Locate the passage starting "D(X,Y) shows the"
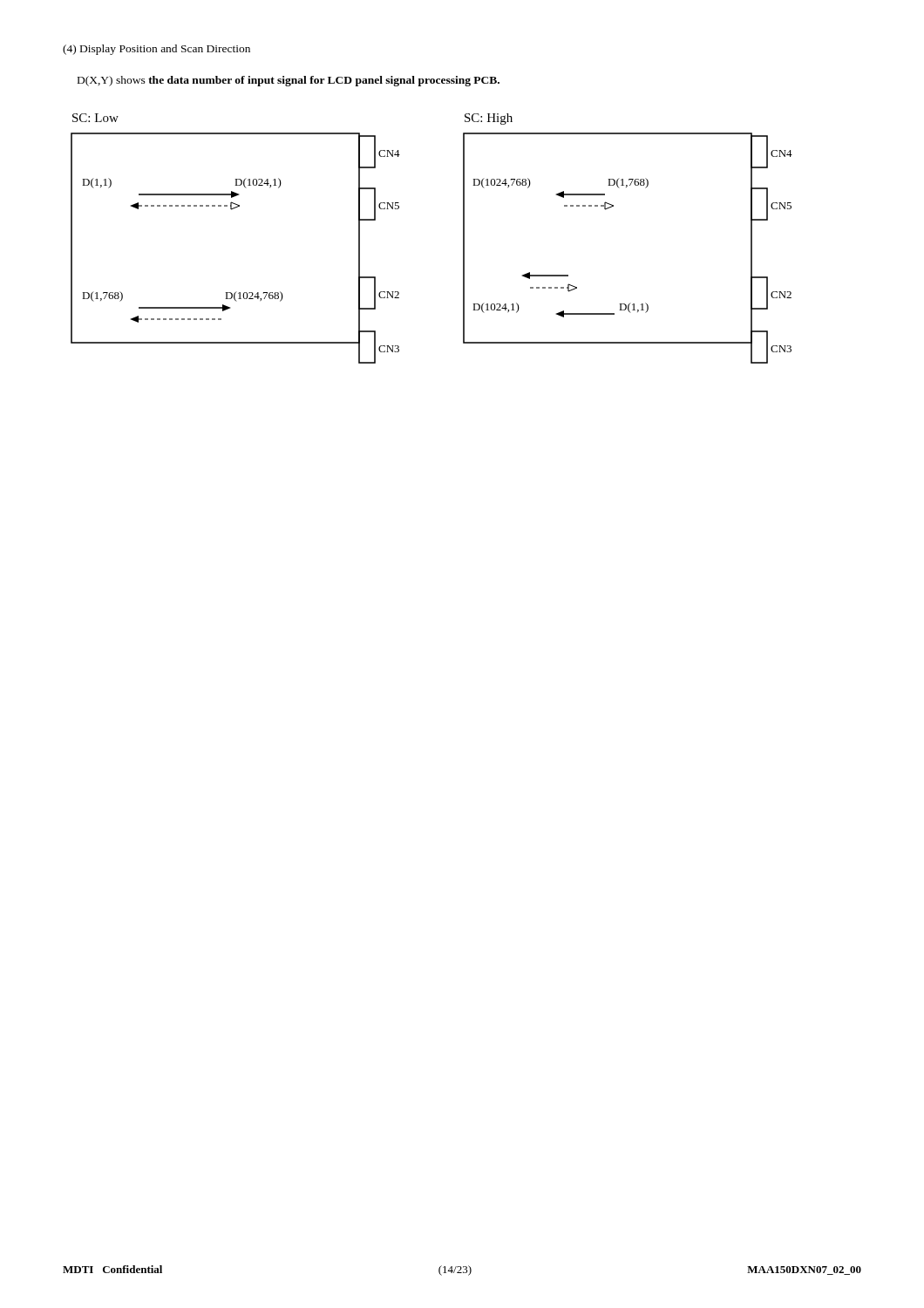The width and height of the screenshot is (924, 1308). click(288, 80)
